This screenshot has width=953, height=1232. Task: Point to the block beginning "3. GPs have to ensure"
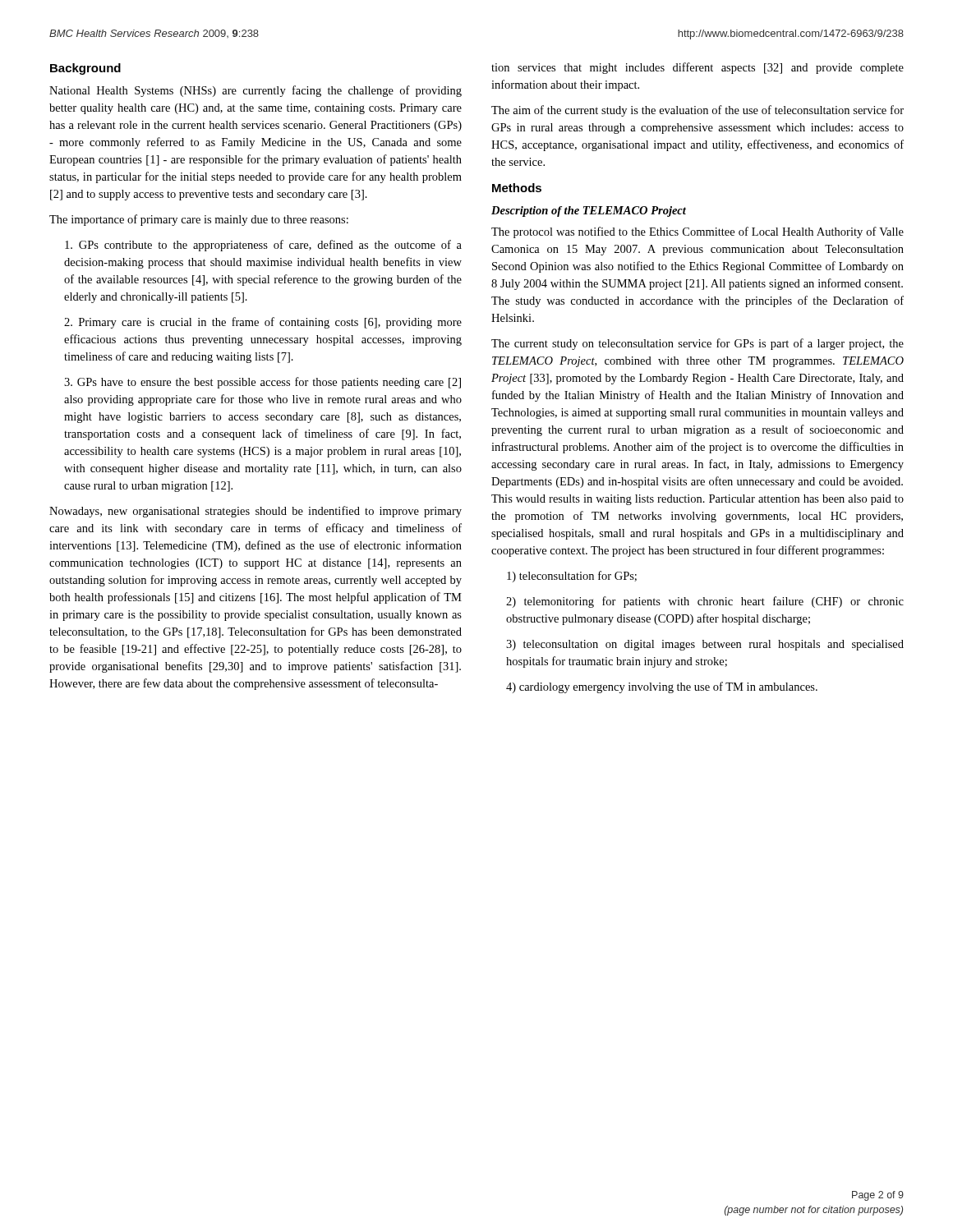(263, 434)
